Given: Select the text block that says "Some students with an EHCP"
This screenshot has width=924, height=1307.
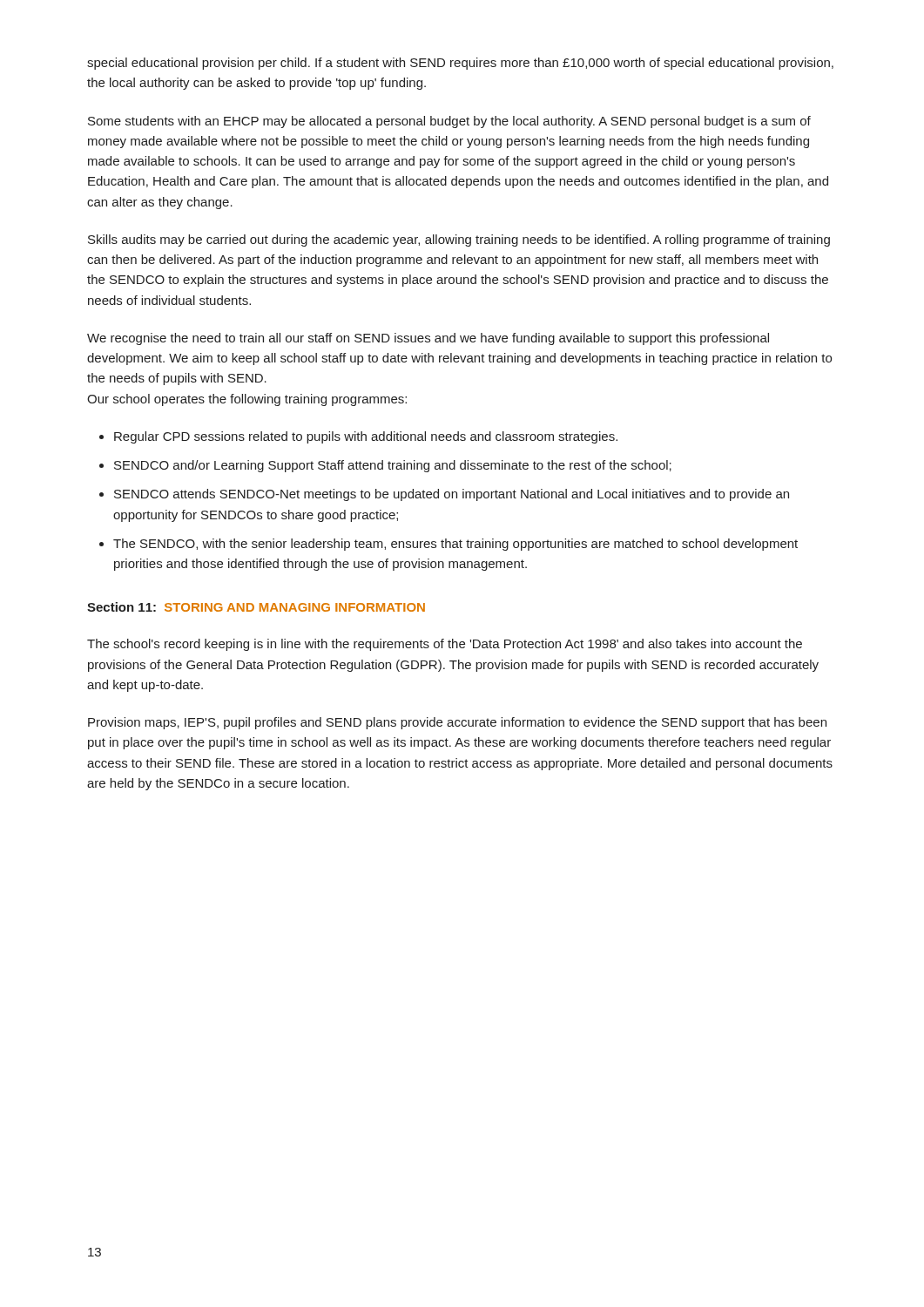Looking at the screenshot, I should (x=458, y=161).
